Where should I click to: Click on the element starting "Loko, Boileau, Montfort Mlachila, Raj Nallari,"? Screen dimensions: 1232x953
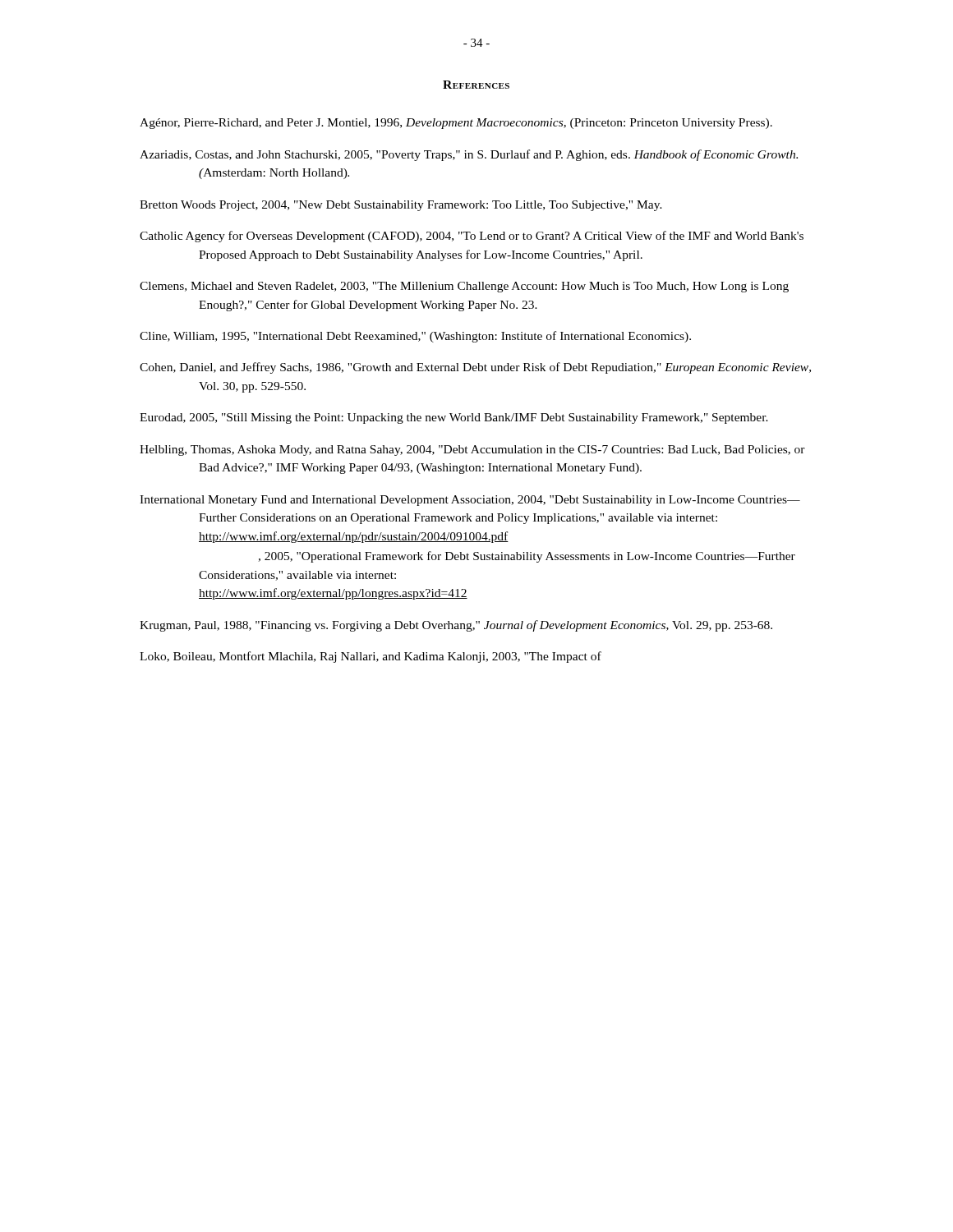[370, 656]
